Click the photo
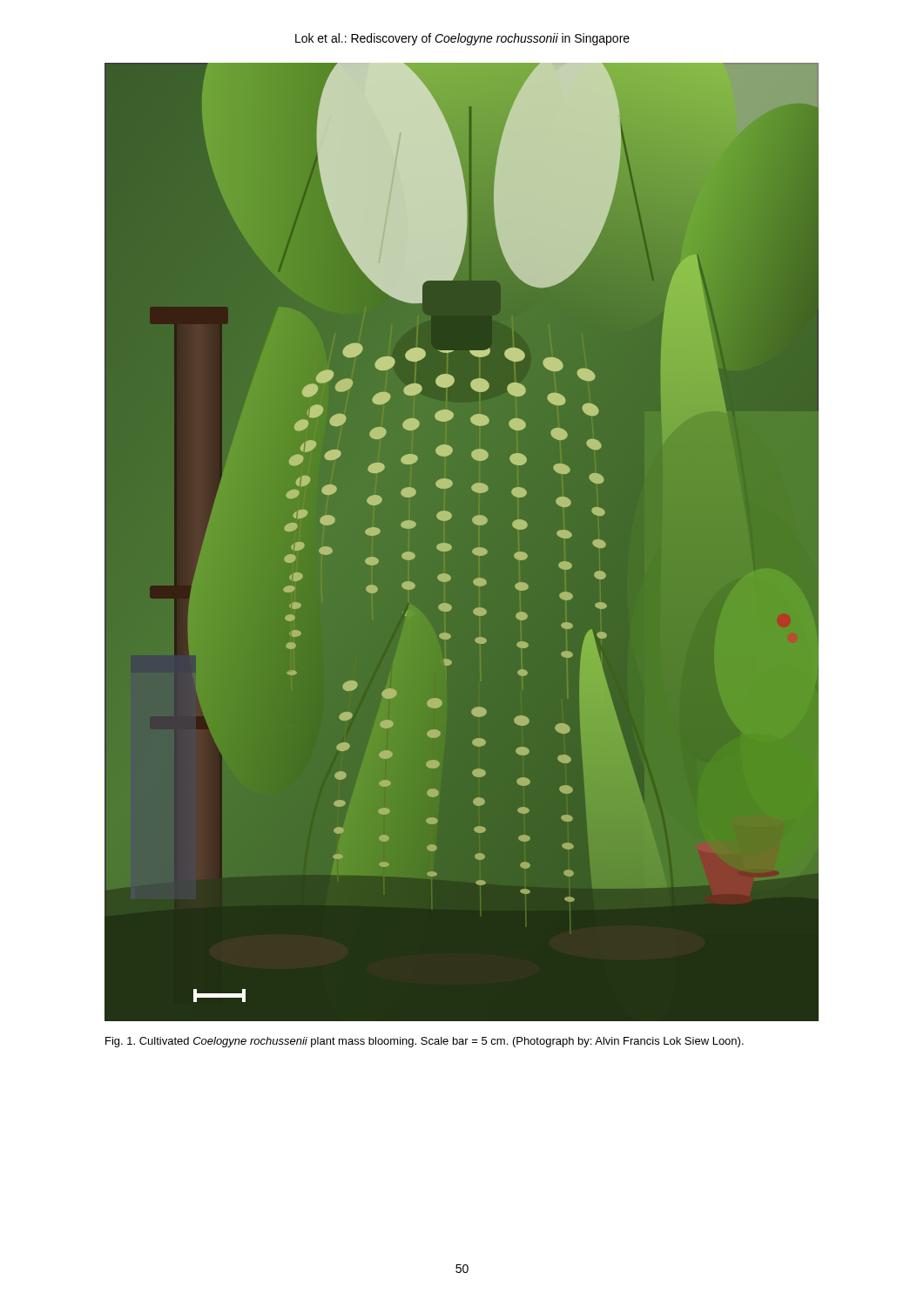This screenshot has height=1307, width=924. pyautogui.click(x=462, y=542)
